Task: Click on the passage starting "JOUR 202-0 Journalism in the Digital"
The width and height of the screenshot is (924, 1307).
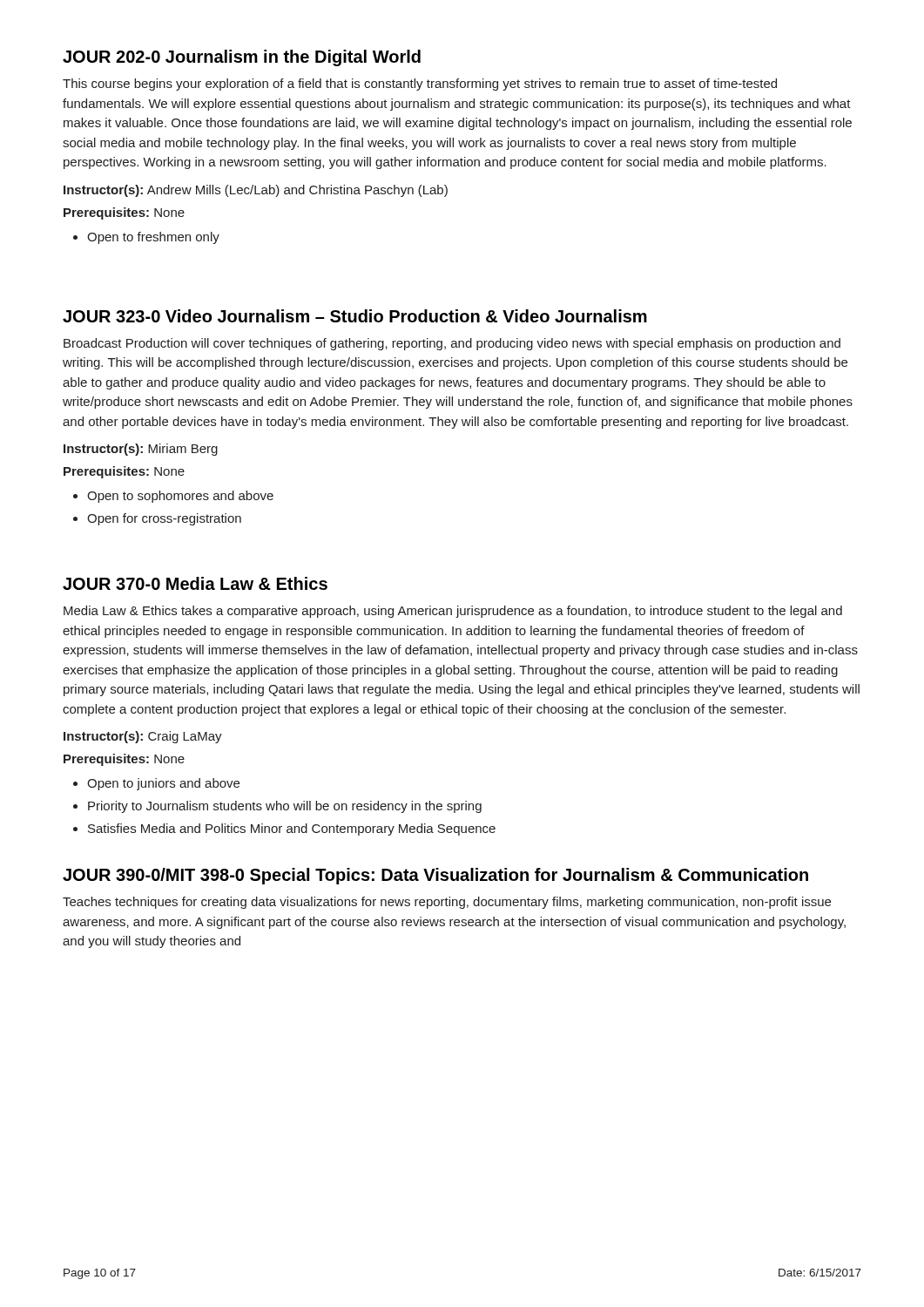Action: click(242, 58)
